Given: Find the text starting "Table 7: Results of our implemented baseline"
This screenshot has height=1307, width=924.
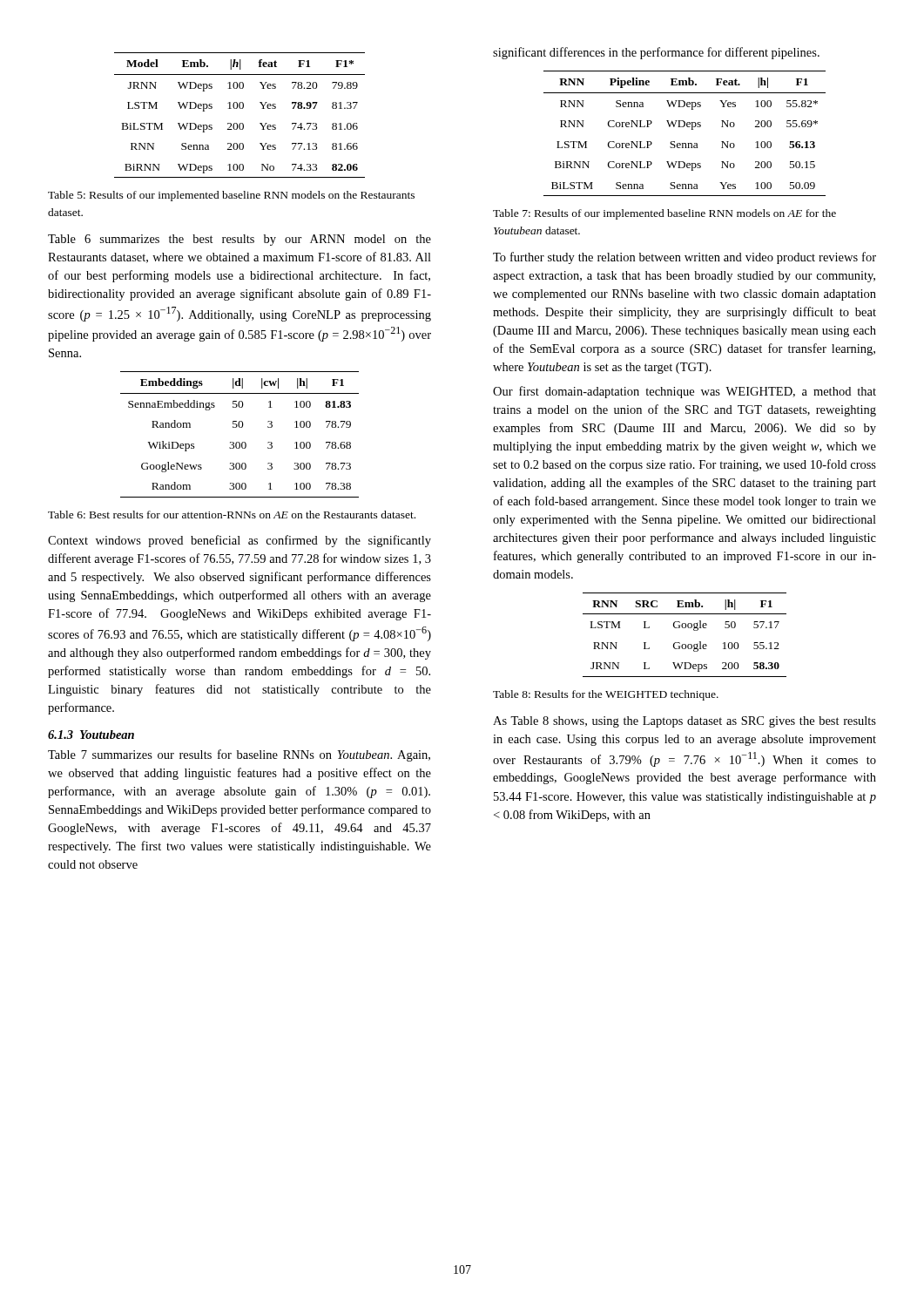Looking at the screenshot, I should click(665, 222).
